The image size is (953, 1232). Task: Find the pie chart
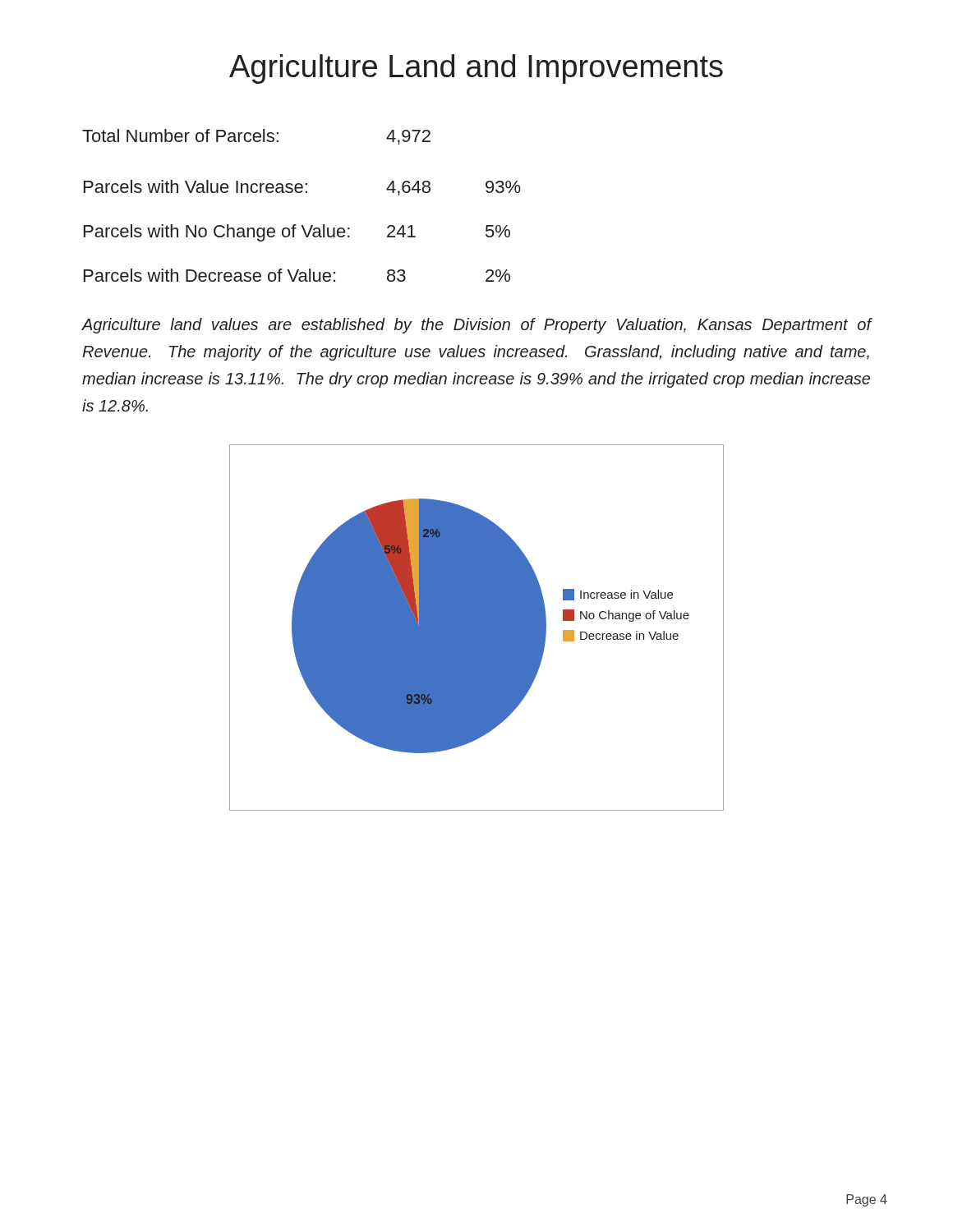point(476,628)
